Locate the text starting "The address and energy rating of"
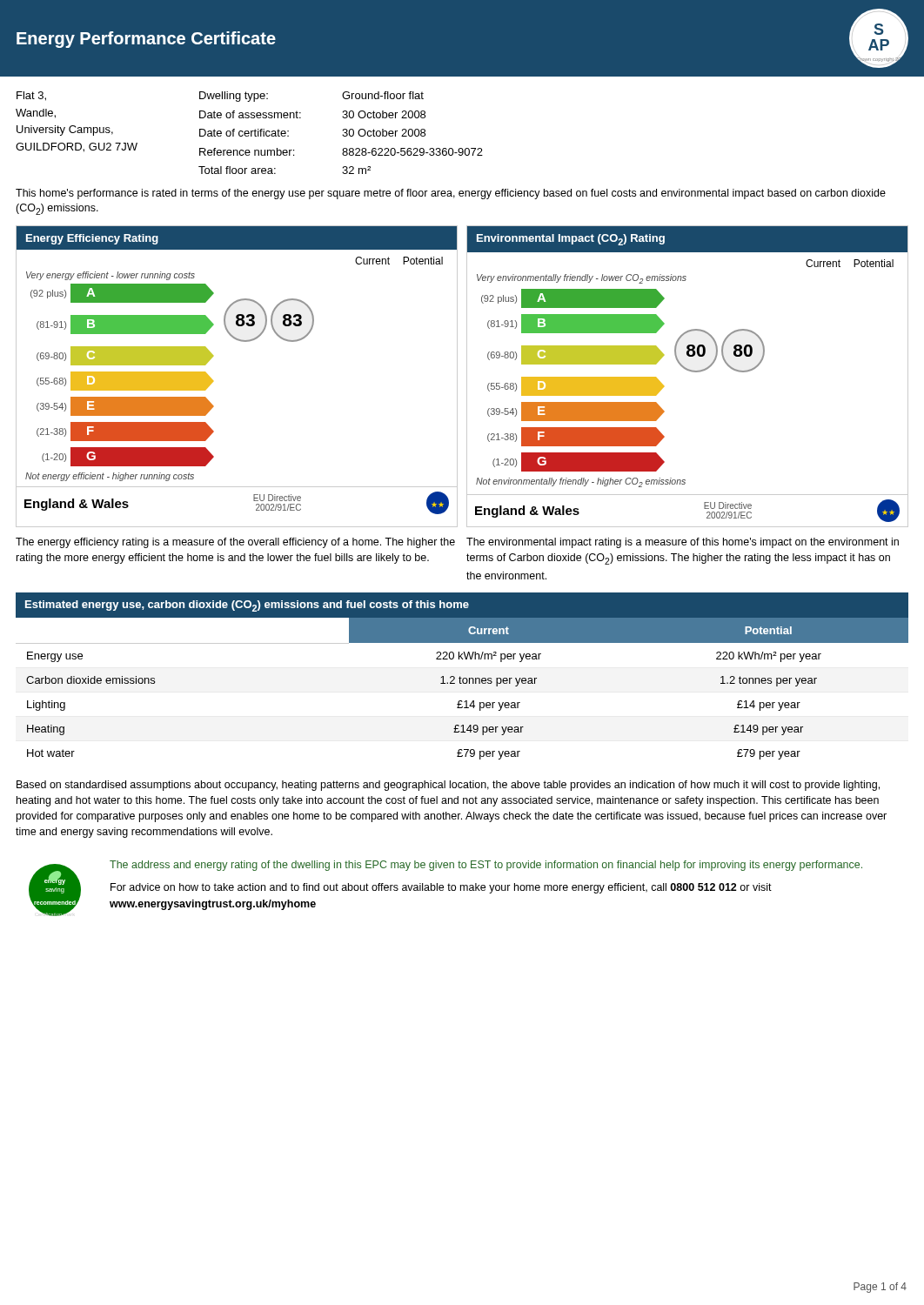924x1305 pixels. (x=509, y=884)
